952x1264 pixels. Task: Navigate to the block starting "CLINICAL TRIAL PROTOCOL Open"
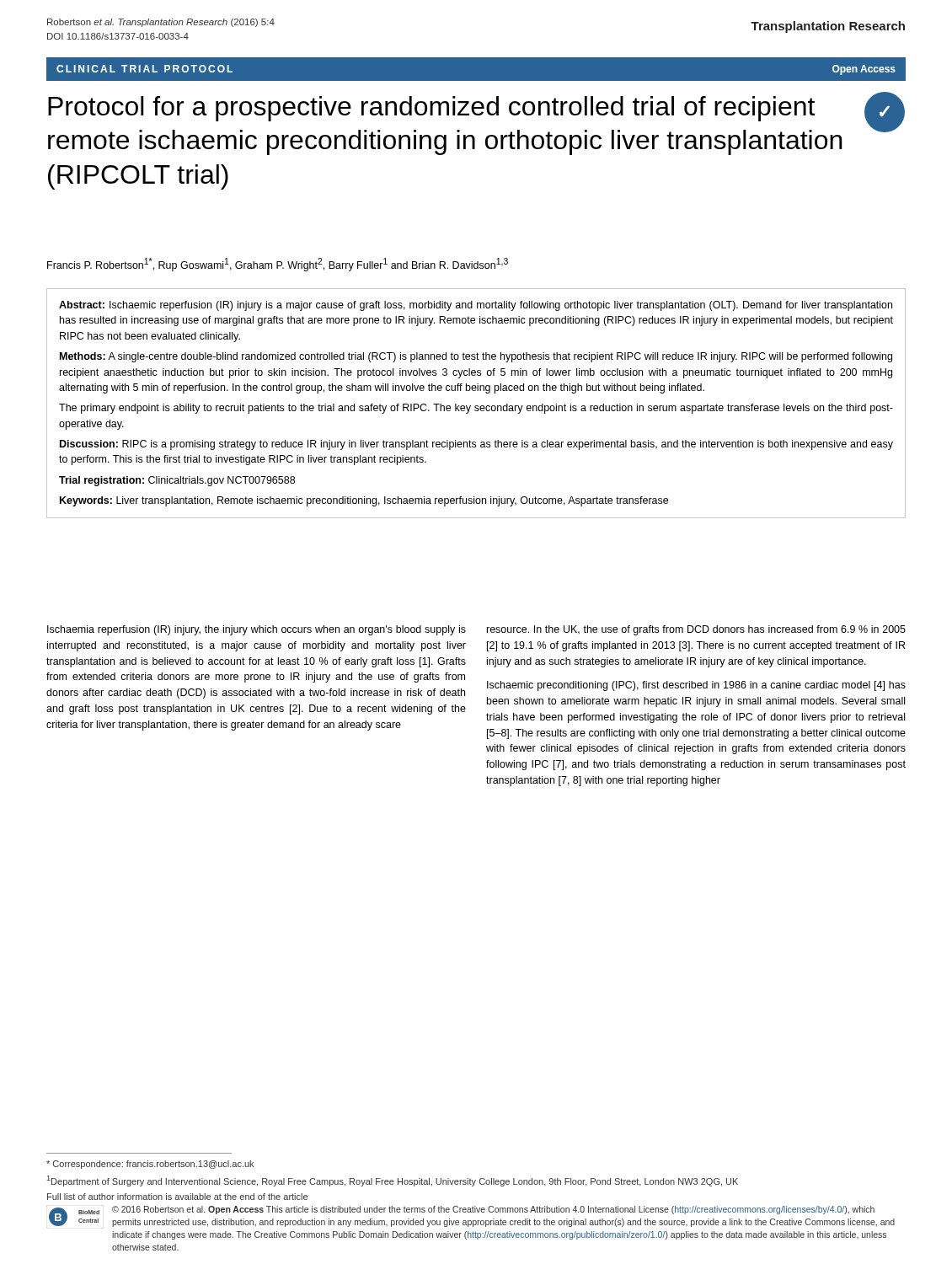(476, 69)
